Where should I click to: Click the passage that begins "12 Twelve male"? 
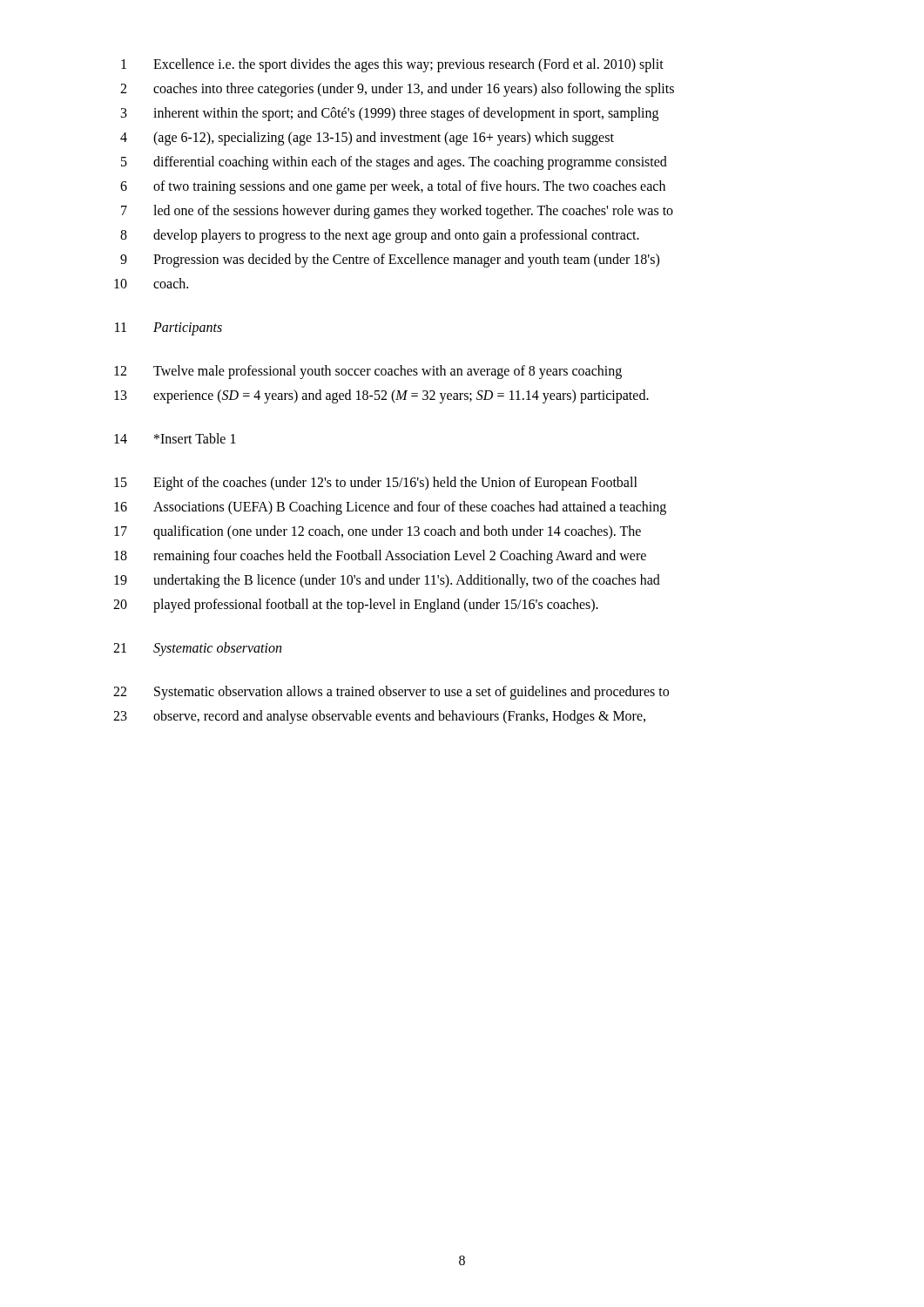point(471,383)
